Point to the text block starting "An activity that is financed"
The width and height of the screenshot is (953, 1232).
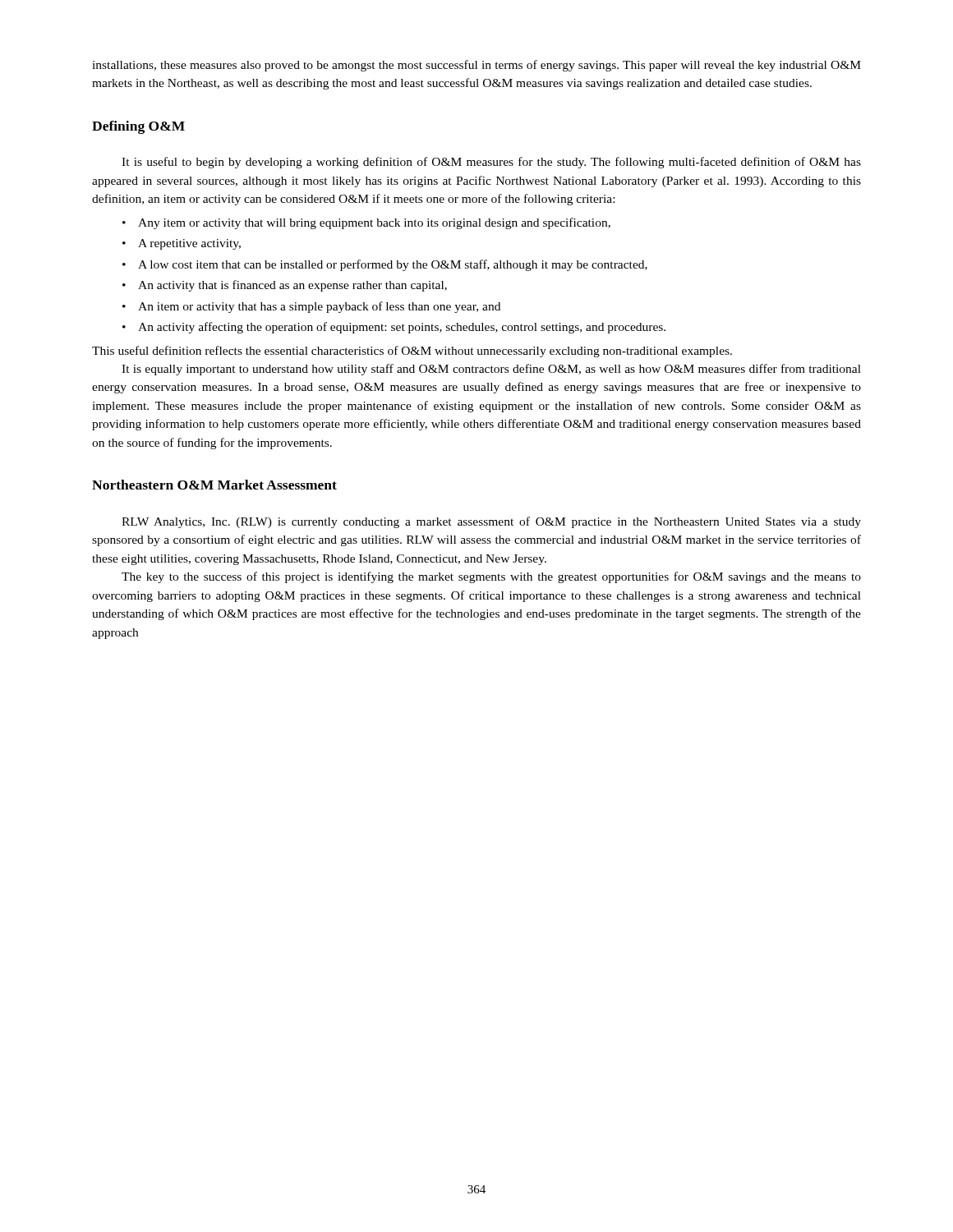(x=285, y=286)
